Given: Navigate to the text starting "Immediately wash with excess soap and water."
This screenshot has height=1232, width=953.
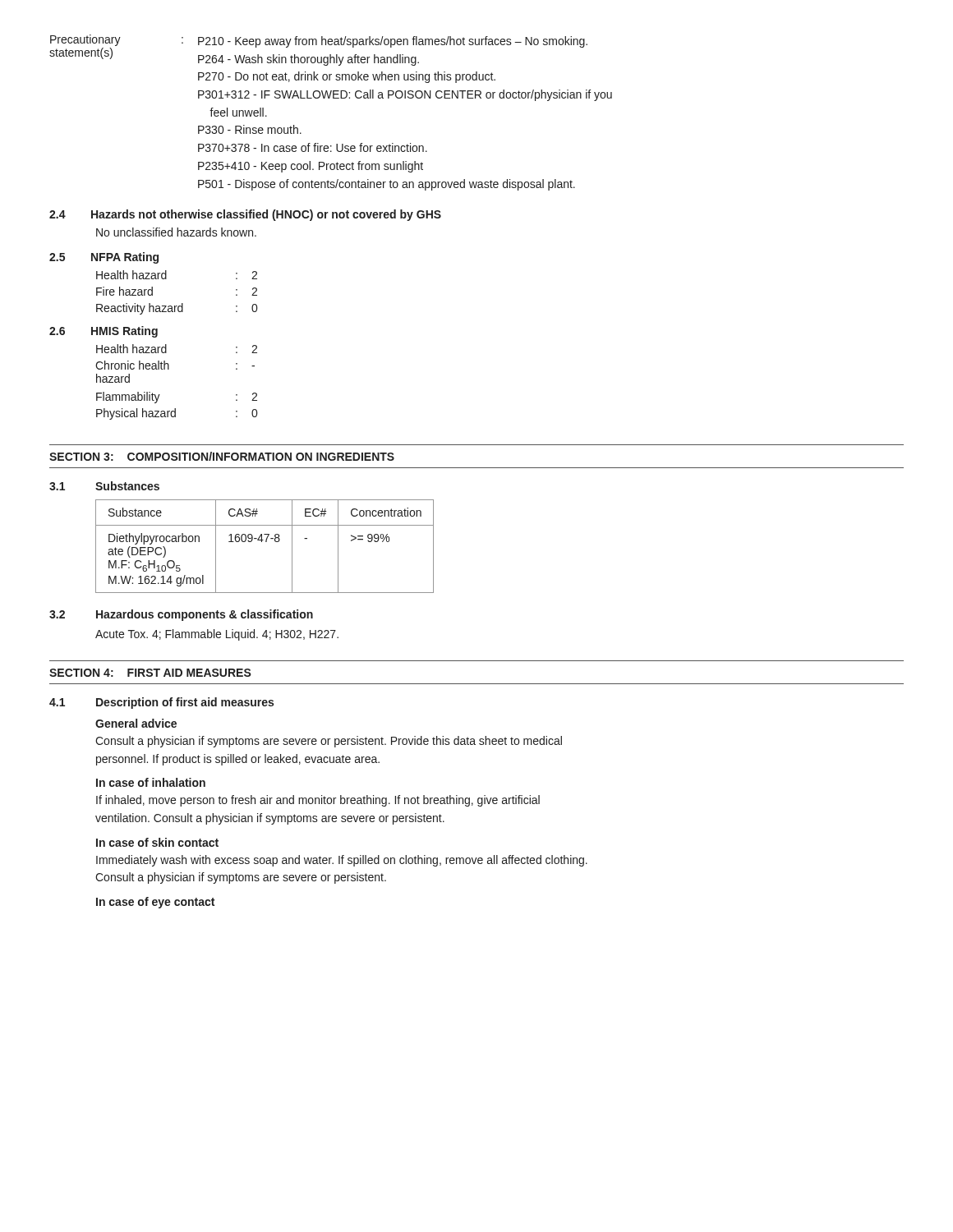Looking at the screenshot, I should coord(342,869).
